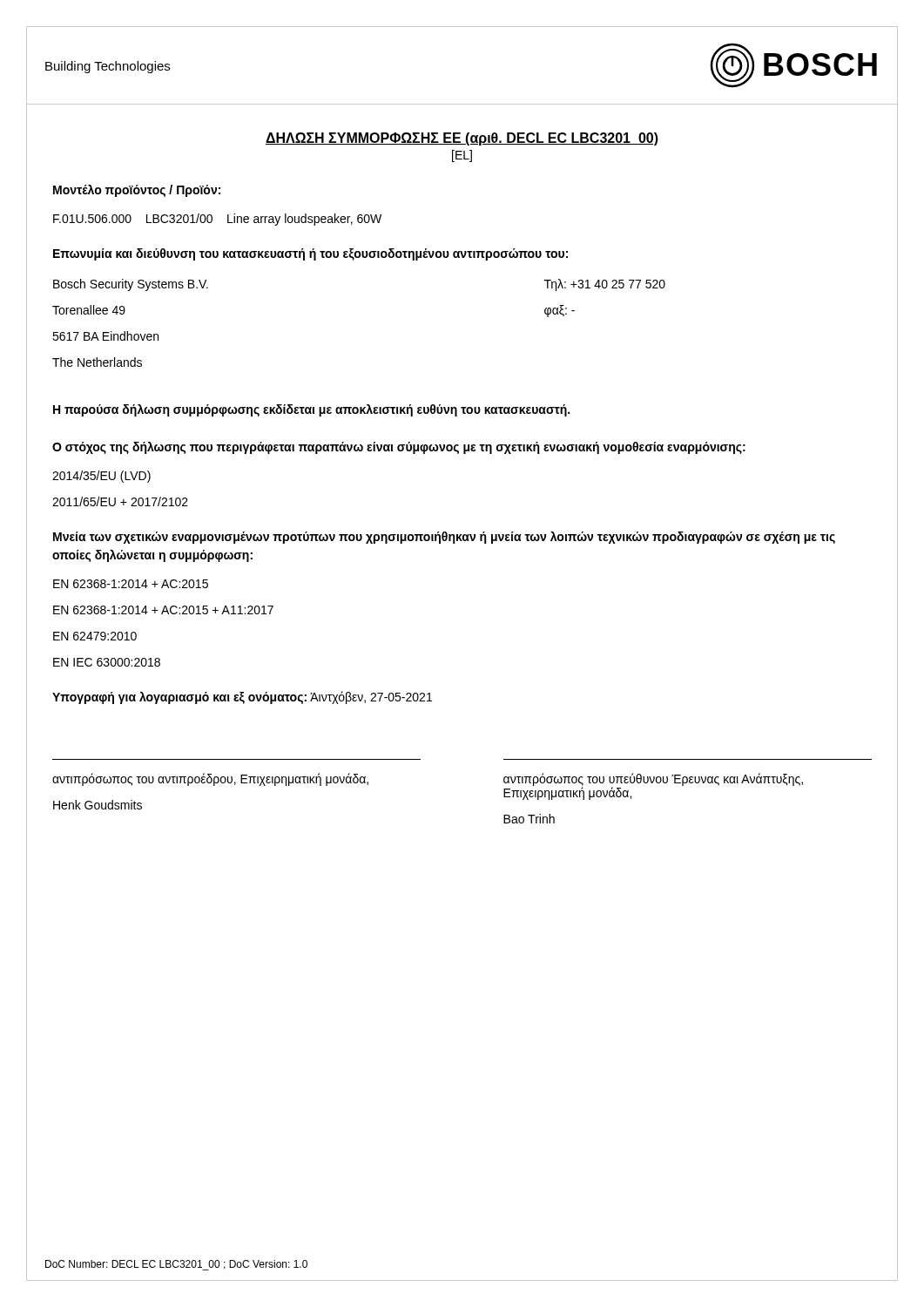Find the region starting "2014/35/EU (LVD) 2011/65/EU +"

point(101,477)
